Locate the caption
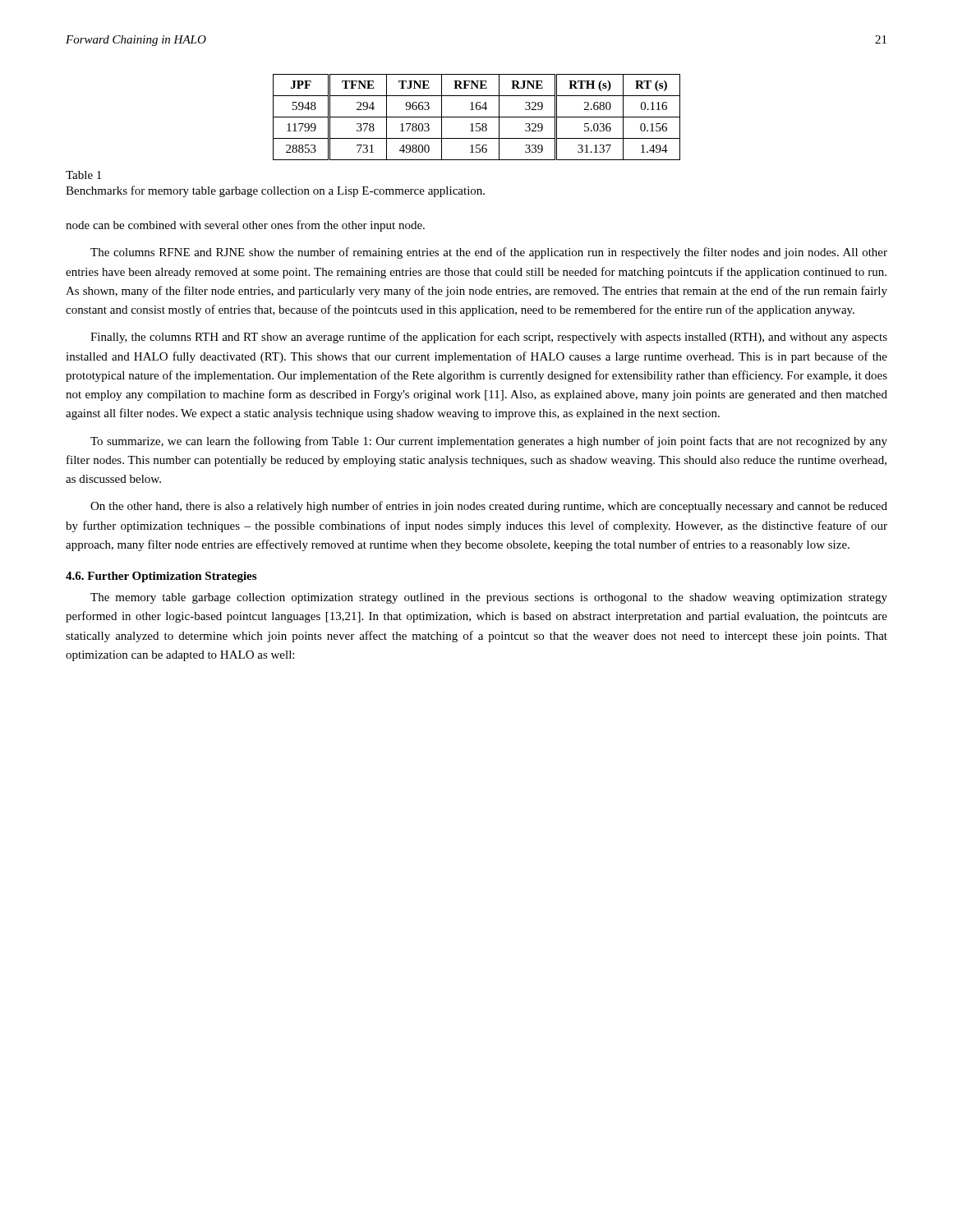Screen dimensions: 1232x953 coord(476,183)
